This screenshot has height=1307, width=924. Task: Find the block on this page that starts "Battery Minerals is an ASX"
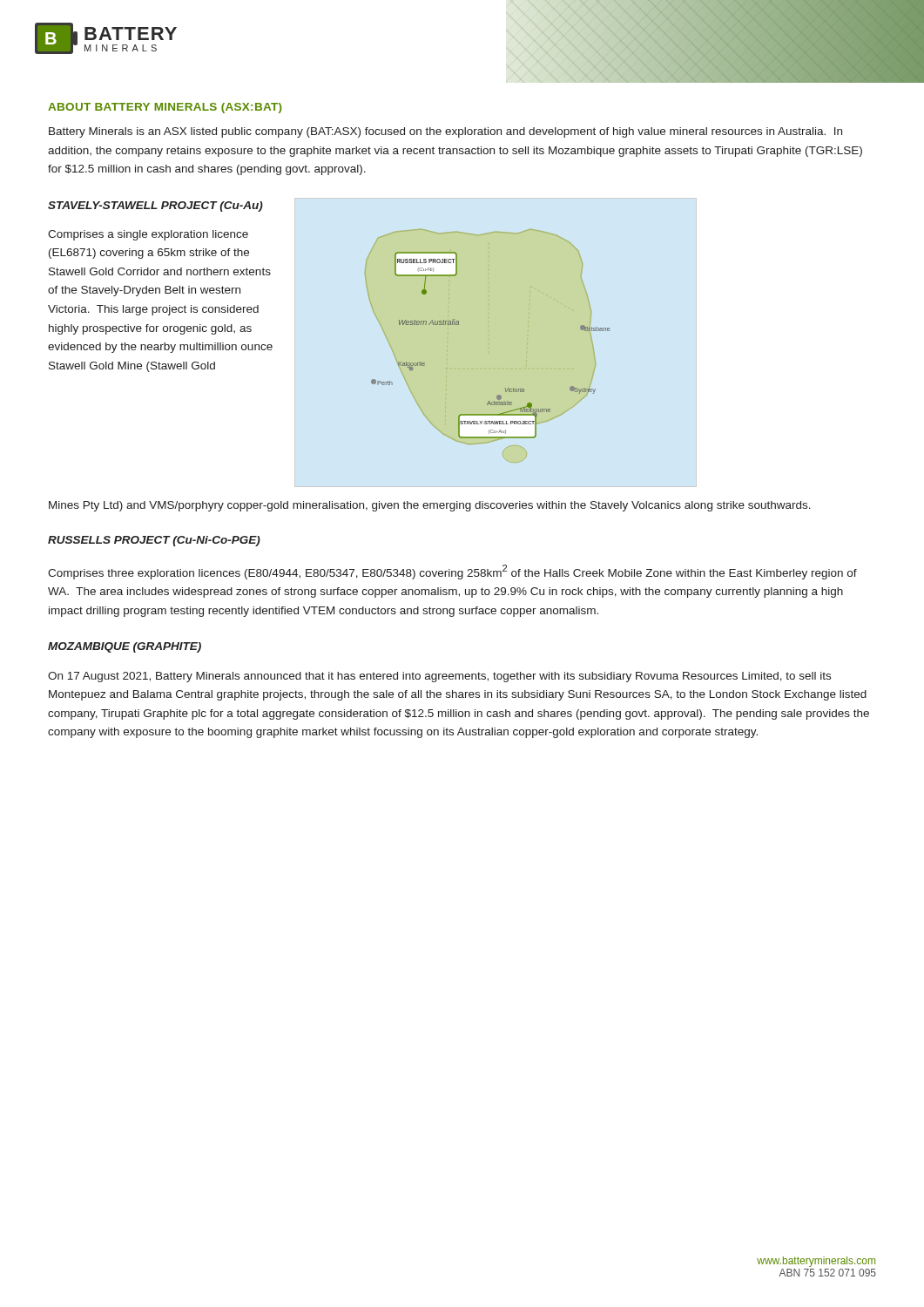(x=455, y=150)
